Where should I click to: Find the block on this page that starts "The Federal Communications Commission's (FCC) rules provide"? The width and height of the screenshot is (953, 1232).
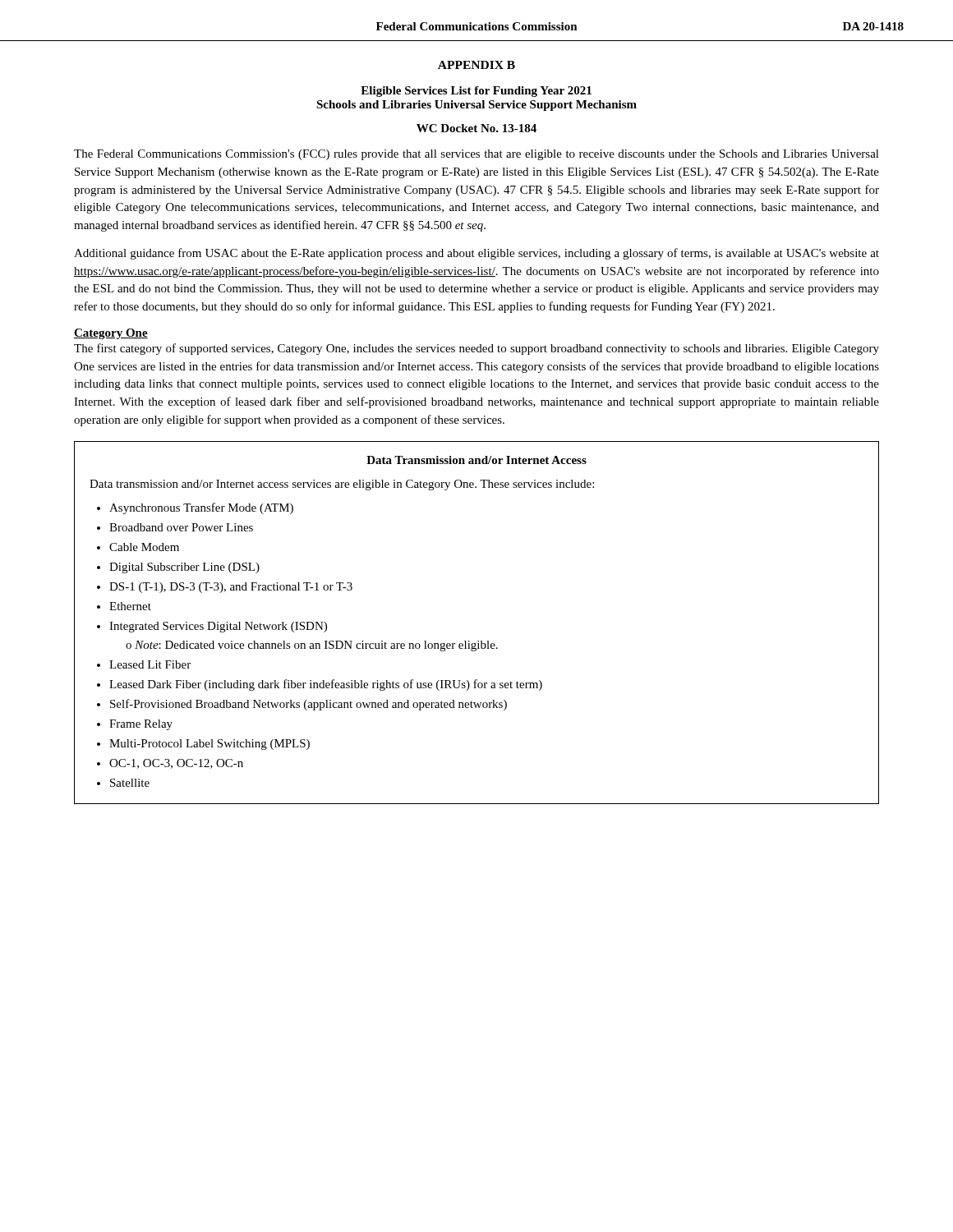pyautogui.click(x=476, y=189)
